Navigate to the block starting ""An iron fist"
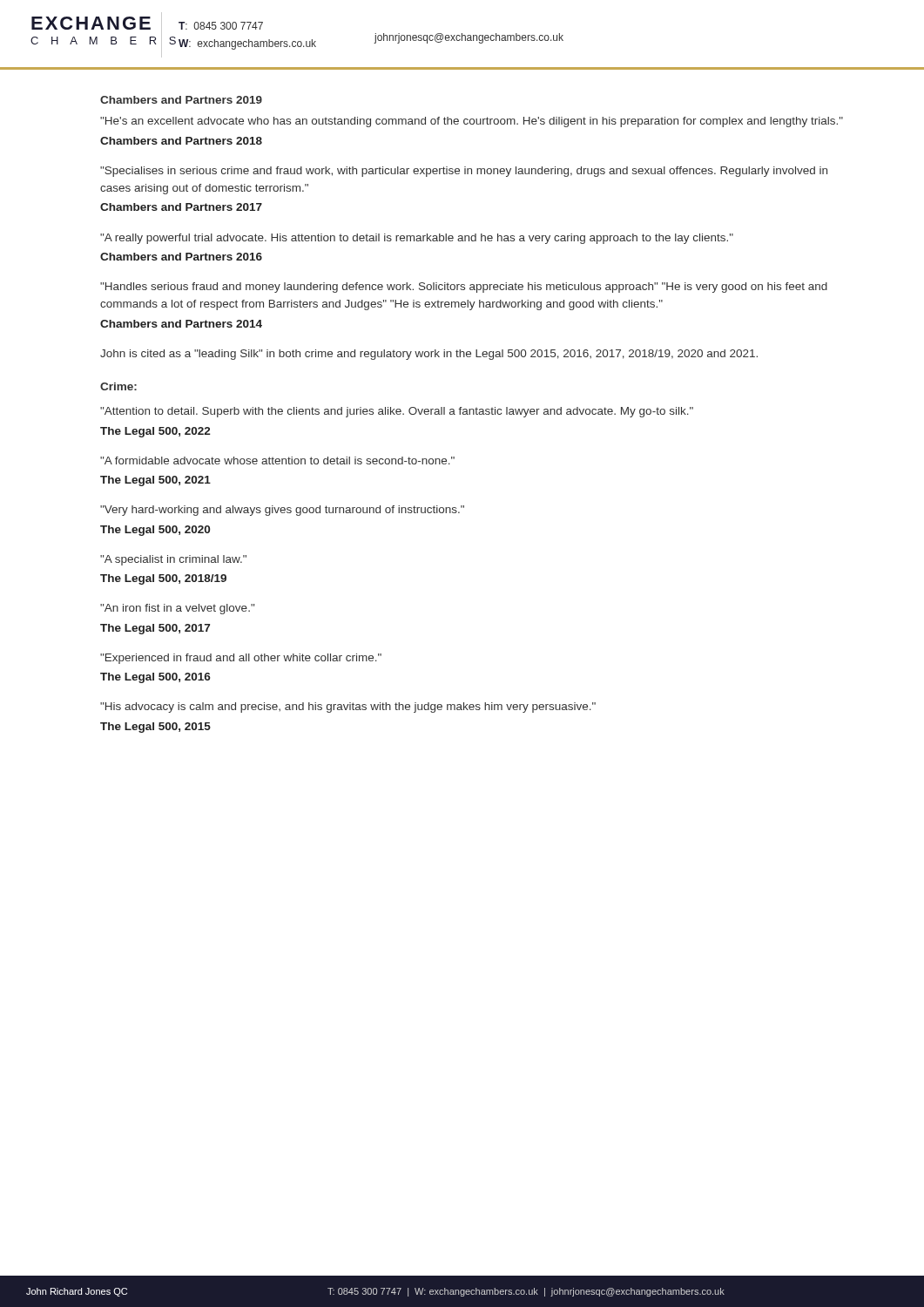This screenshot has height=1307, width=924. pyautogui.click(x=177, y=609)
